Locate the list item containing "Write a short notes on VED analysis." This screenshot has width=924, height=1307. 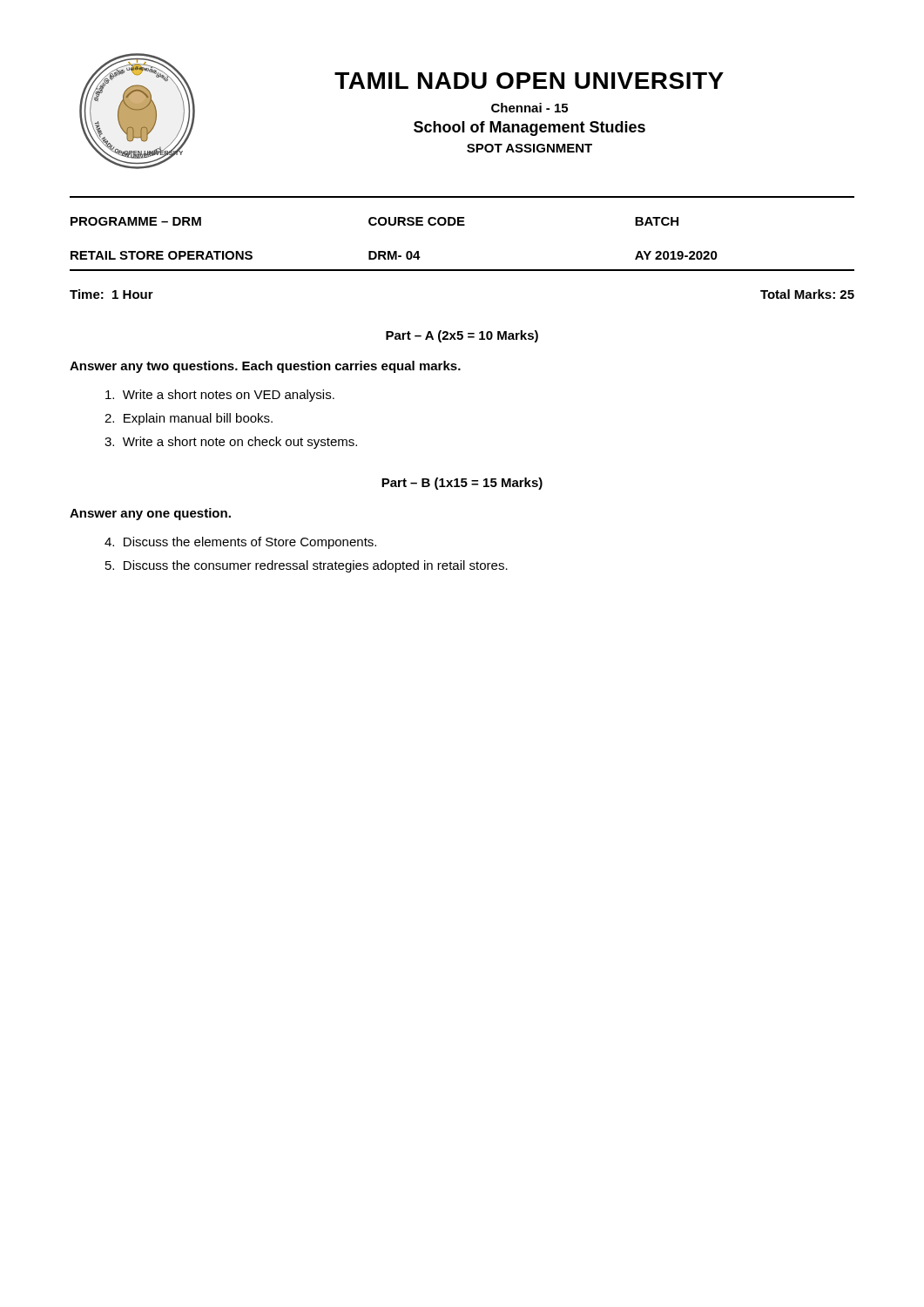pyautogui.click(x=220, y=394)
